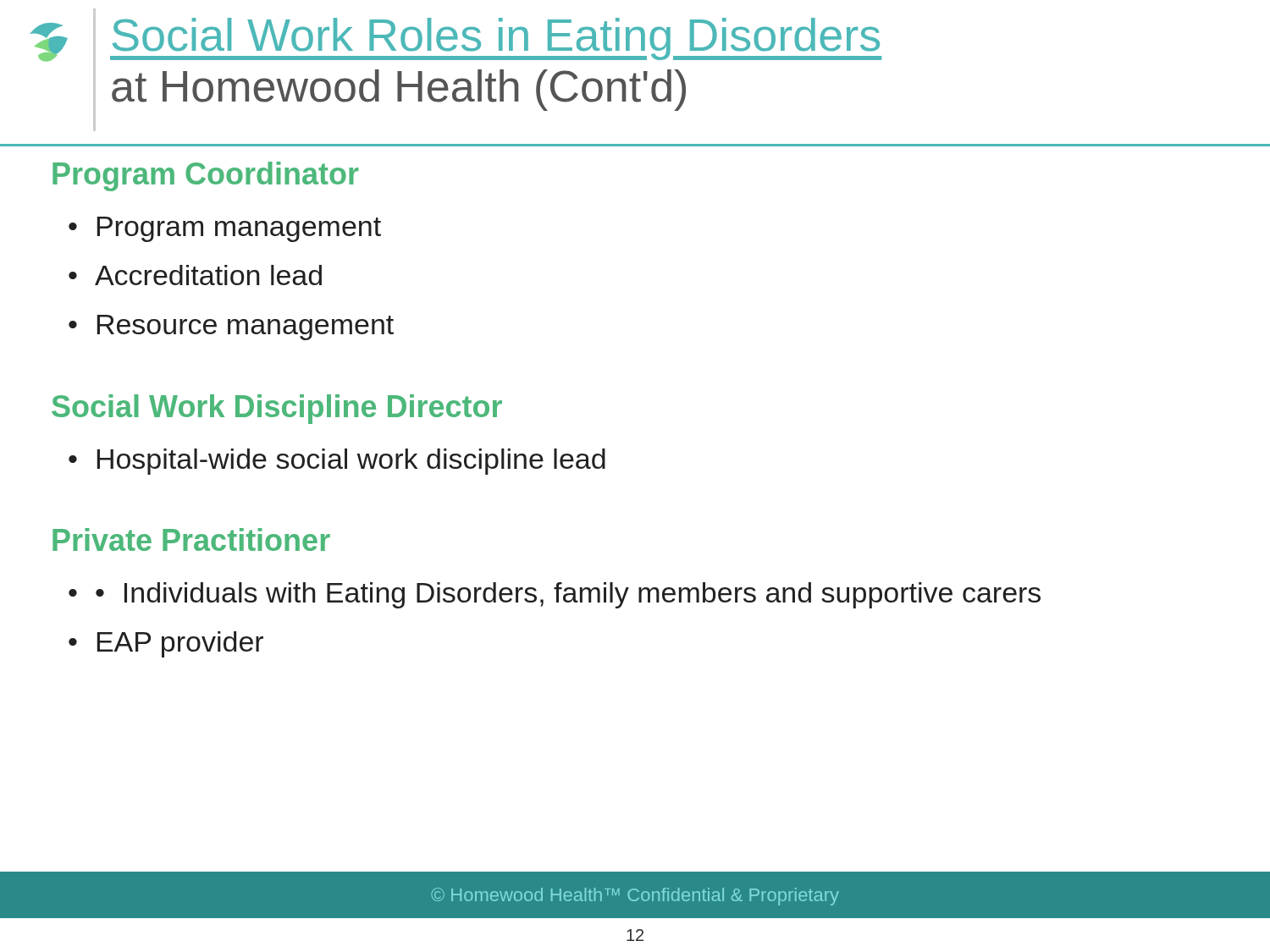Select the list item with the text "Resource management"
The height and width of the screenshot is (952, 1270).
[244, 324]
